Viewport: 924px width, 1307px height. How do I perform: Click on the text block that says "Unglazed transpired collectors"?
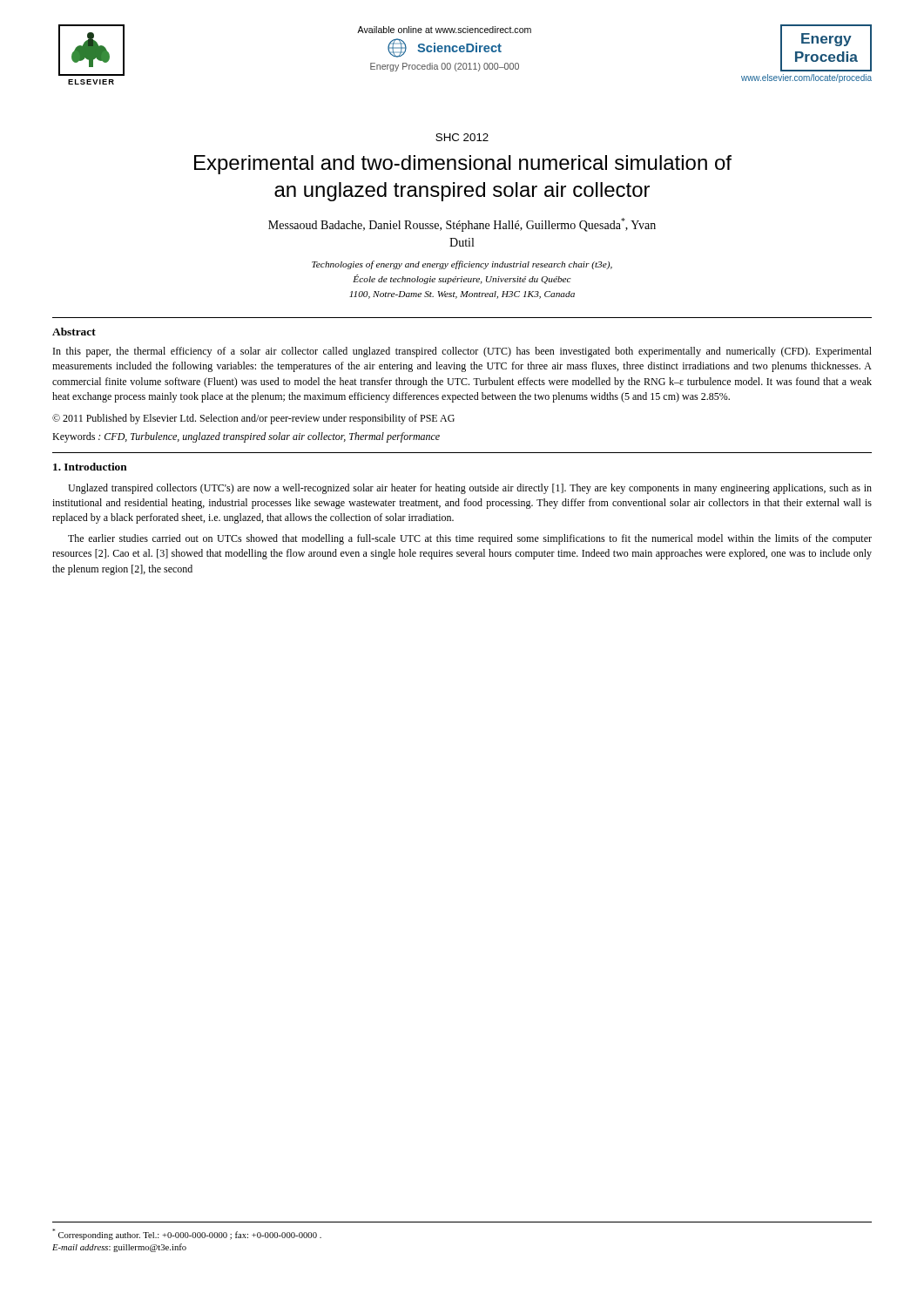tap(462, 503)
